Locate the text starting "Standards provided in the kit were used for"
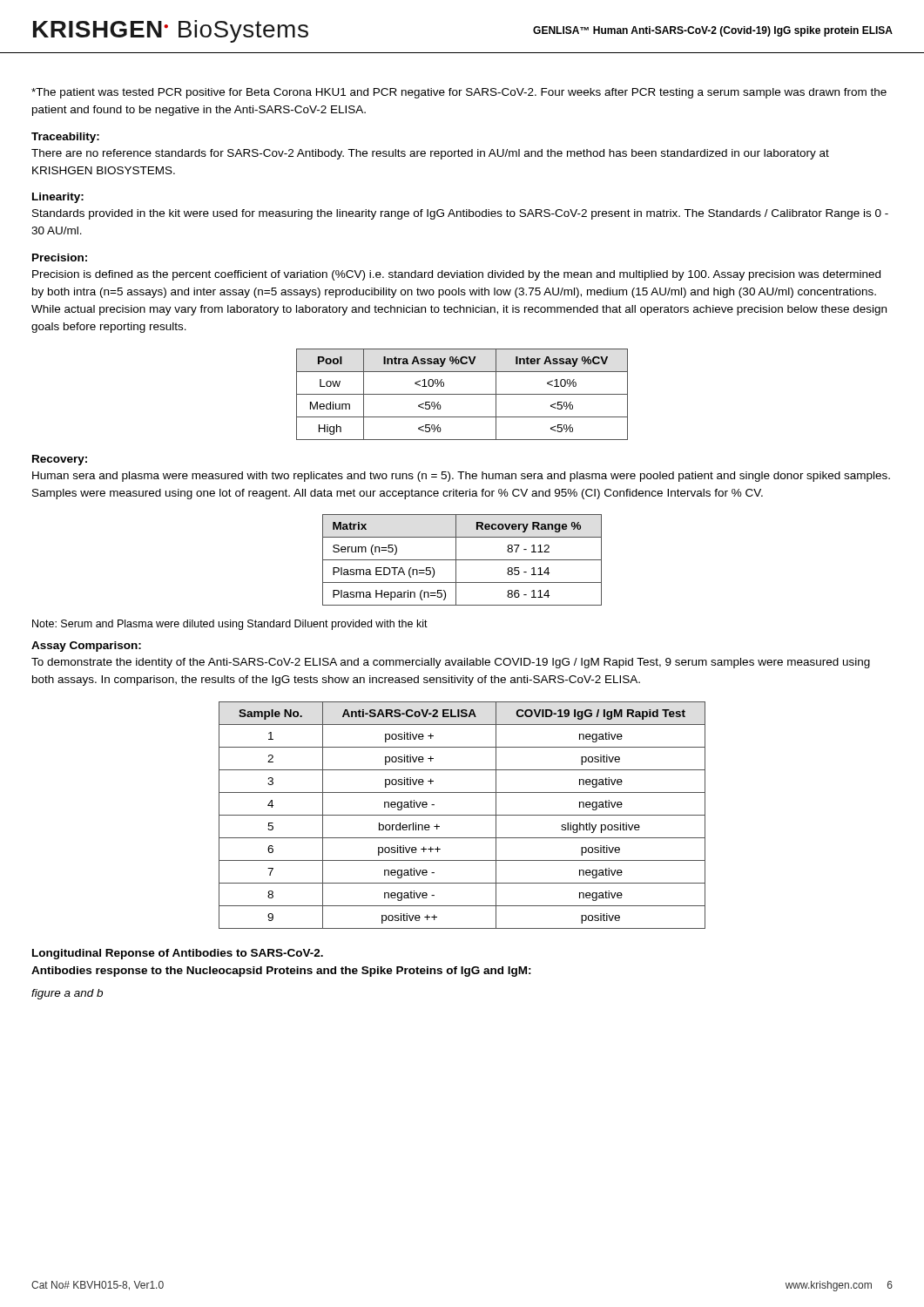The height and width of the screenshot is (1307, 924). pos(460,222)
